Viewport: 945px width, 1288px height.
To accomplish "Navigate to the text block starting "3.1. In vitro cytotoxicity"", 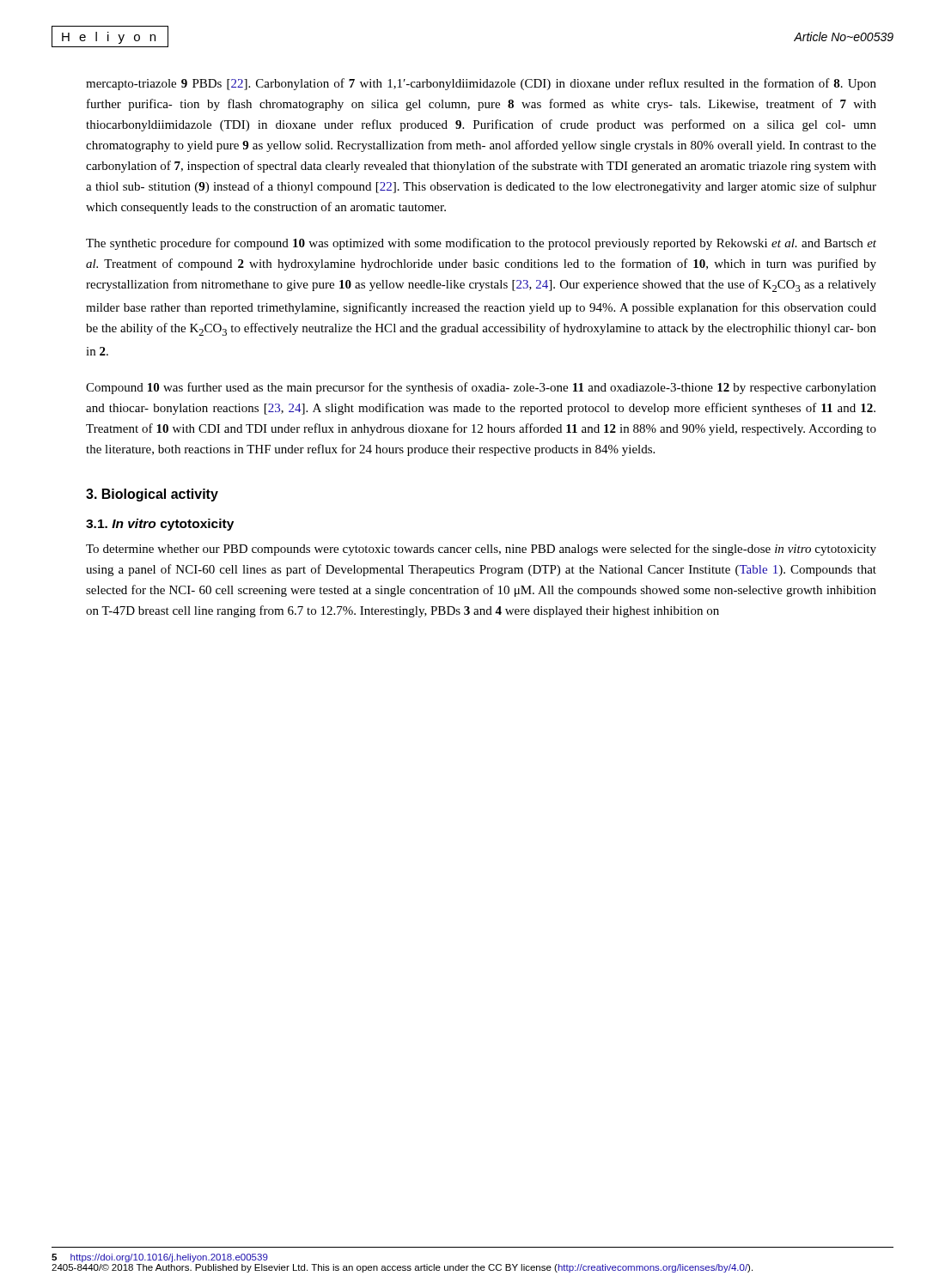I will tap(160, 523).
